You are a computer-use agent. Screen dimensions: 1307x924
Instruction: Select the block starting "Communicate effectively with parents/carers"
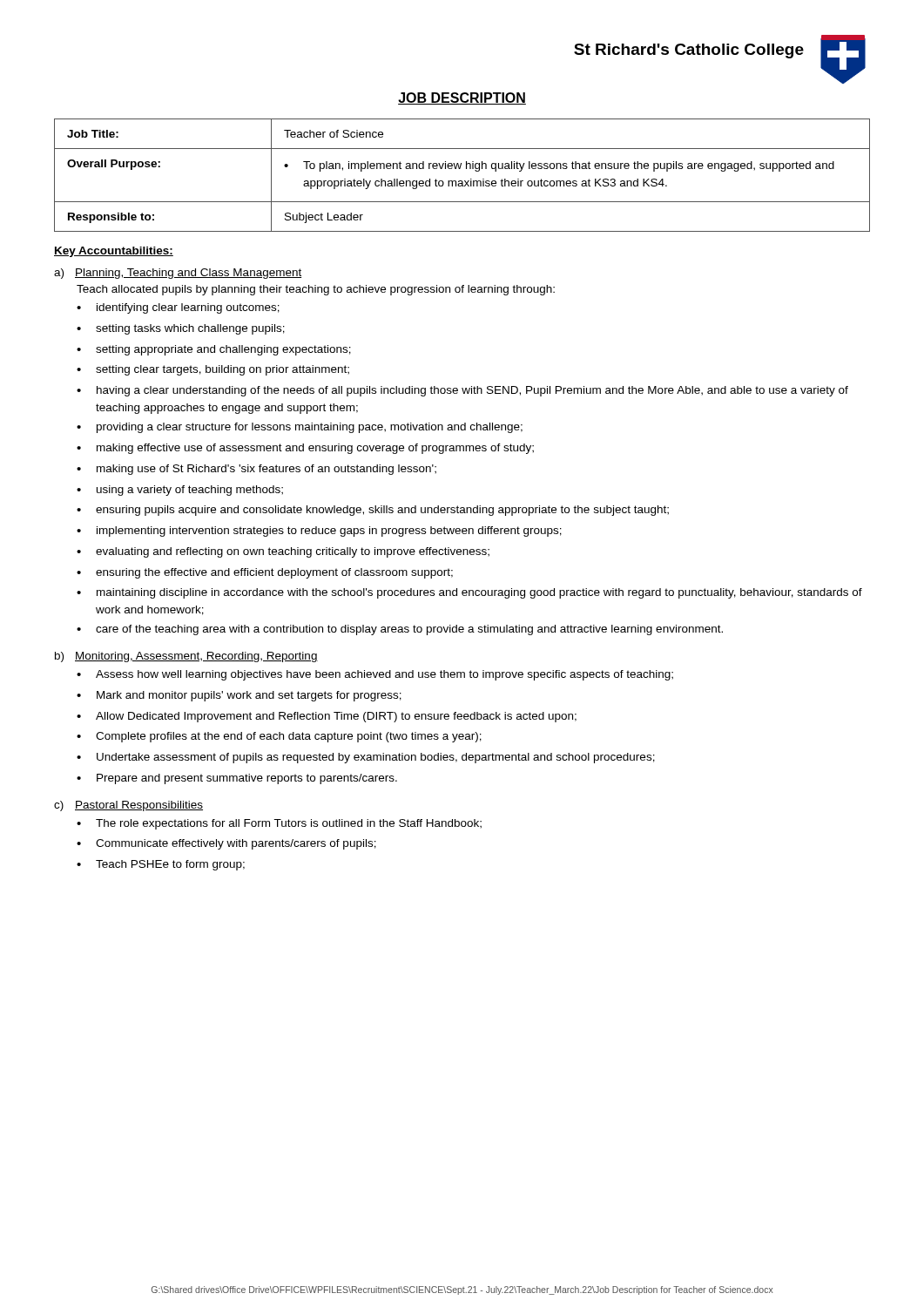[x=236, y=843]
